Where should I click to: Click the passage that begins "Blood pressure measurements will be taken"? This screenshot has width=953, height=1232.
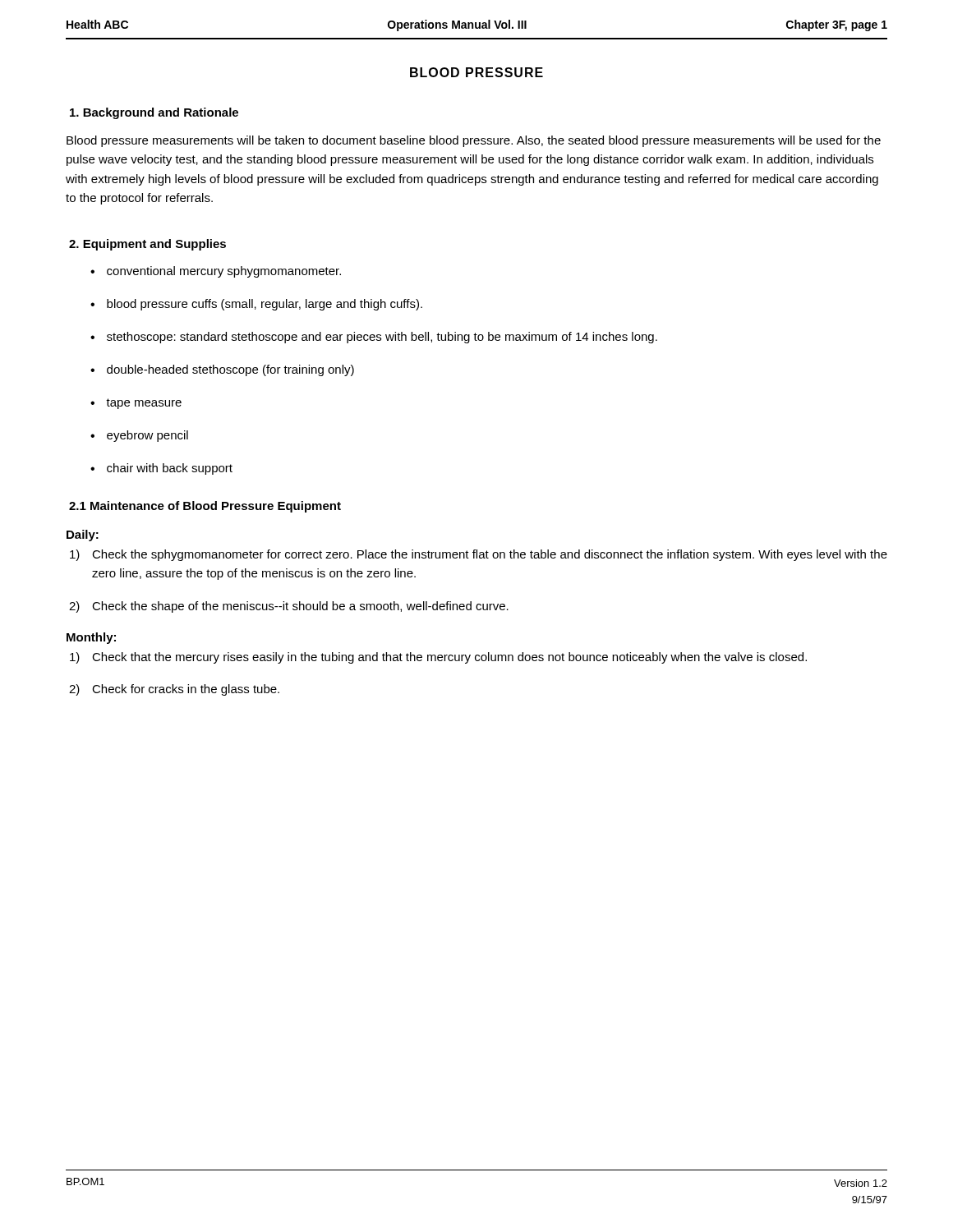pyautogui.click(x=473, y=169)
